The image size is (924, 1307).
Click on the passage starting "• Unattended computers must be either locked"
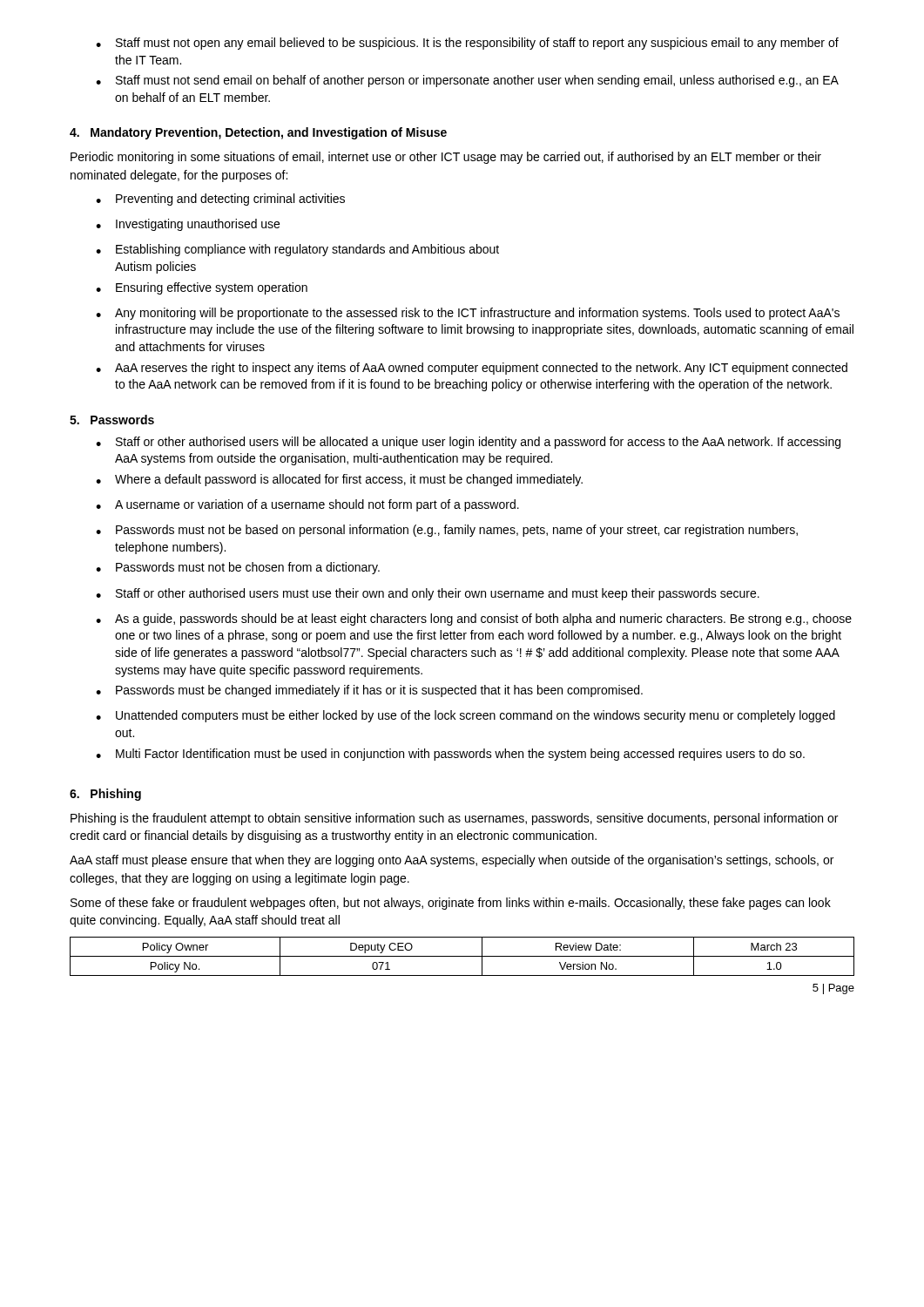[475, 725]
